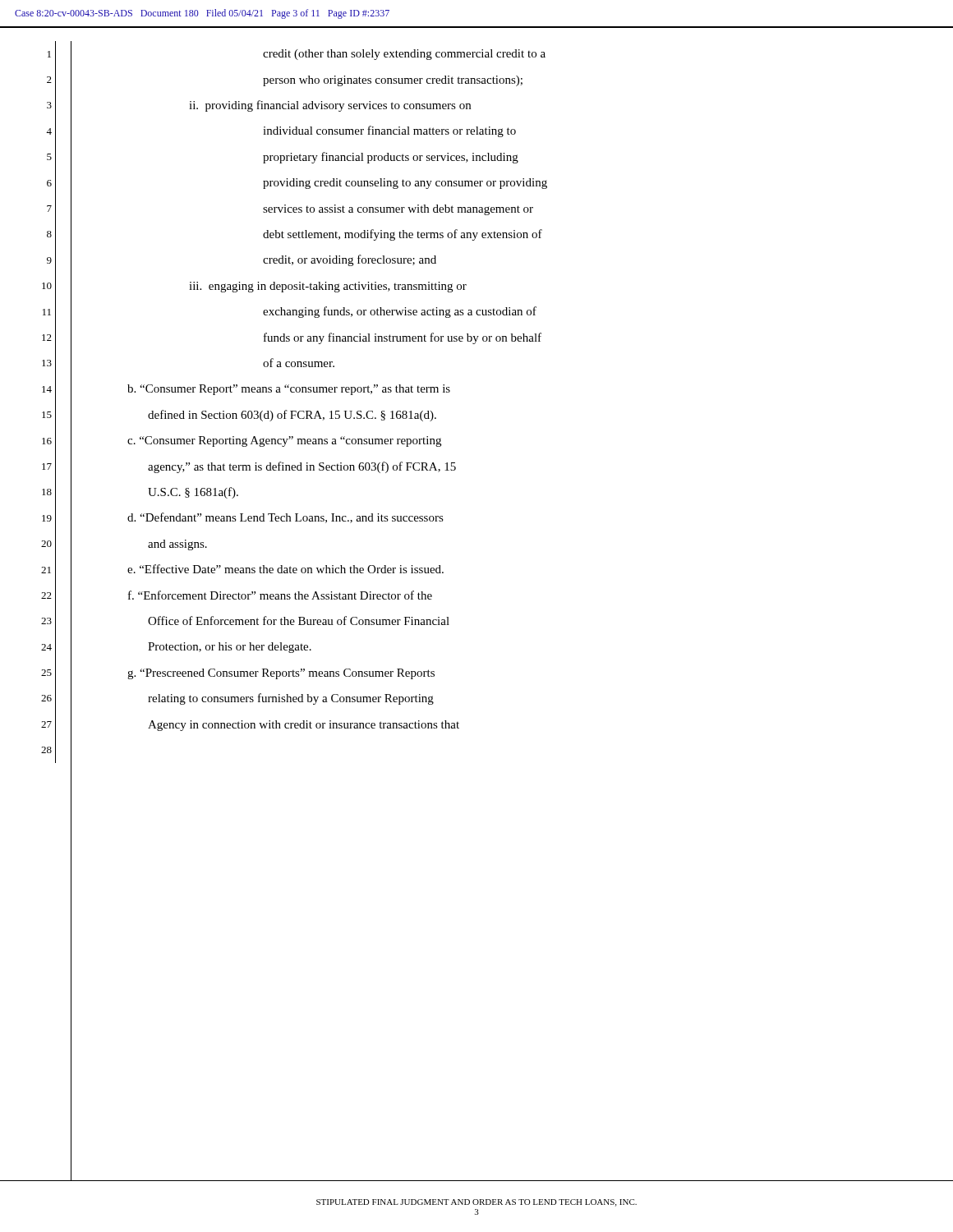Viewport: 953px width, 1232px height.
Task: Find "g. “Prescreened Consumer Reports” means Consumer Reports" on this page
Action: (x=259, y=673)
